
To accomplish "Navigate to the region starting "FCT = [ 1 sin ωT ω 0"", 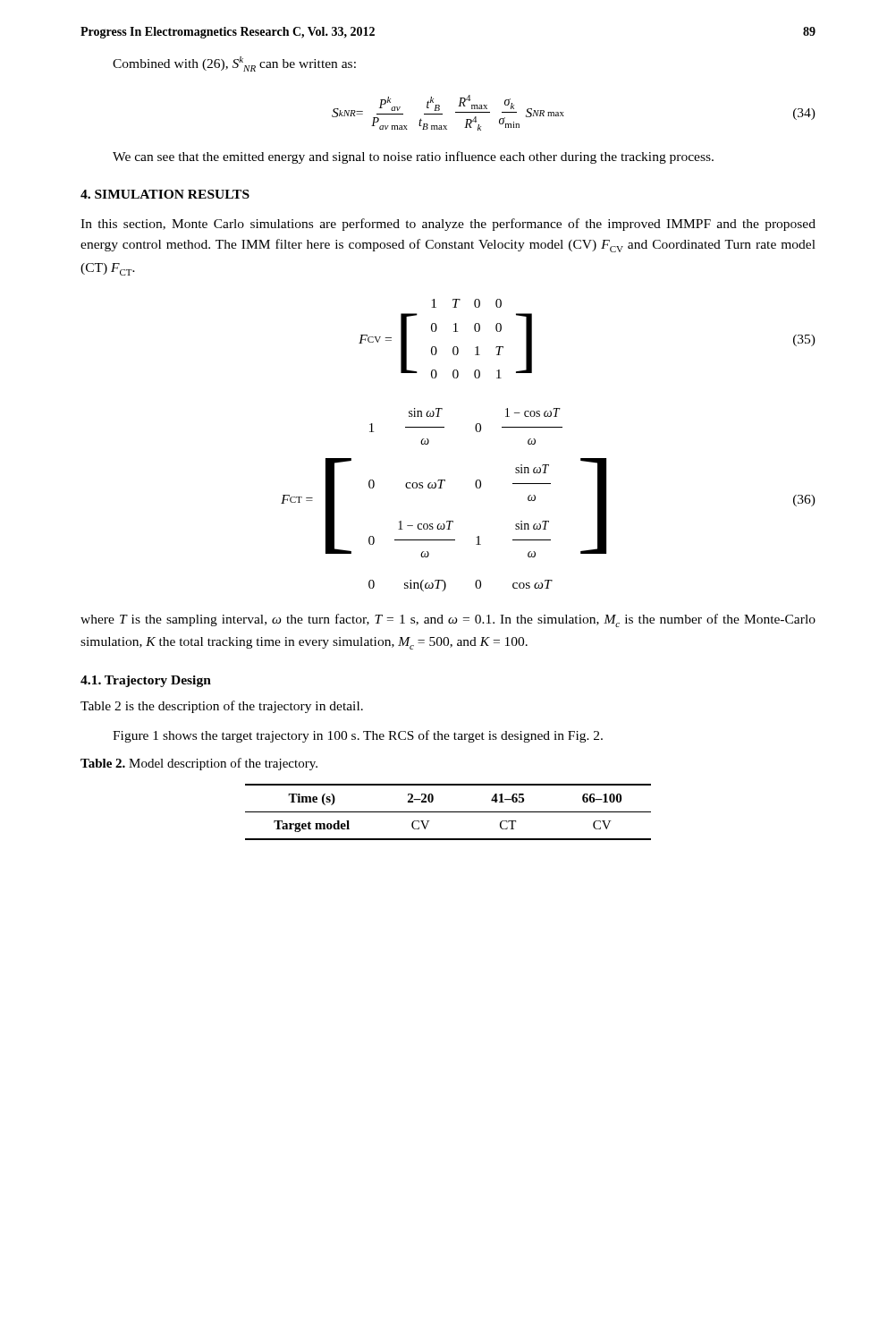I will tap(431, 413).
